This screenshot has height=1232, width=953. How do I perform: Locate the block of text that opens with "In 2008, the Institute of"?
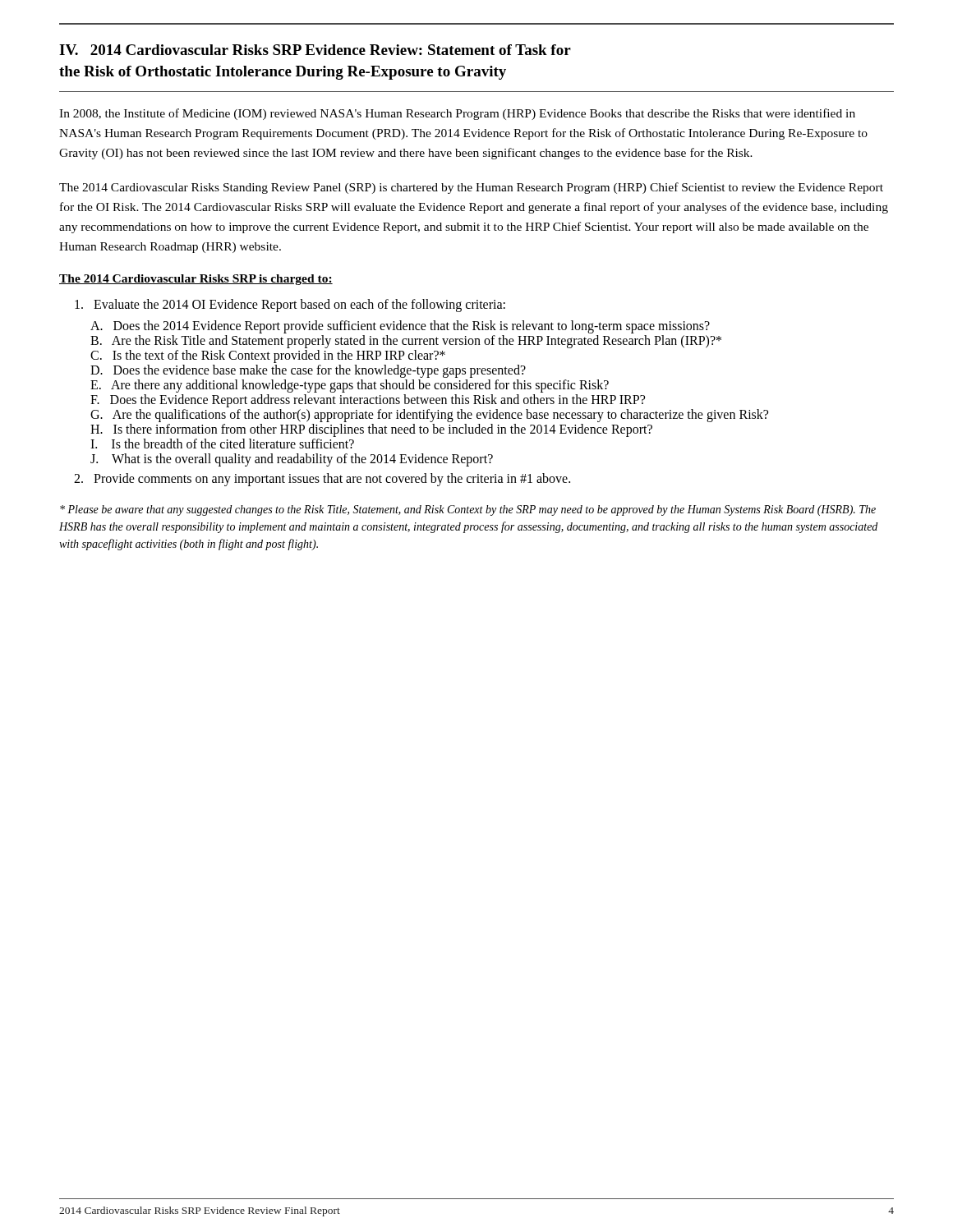click(x=476, y=133)
